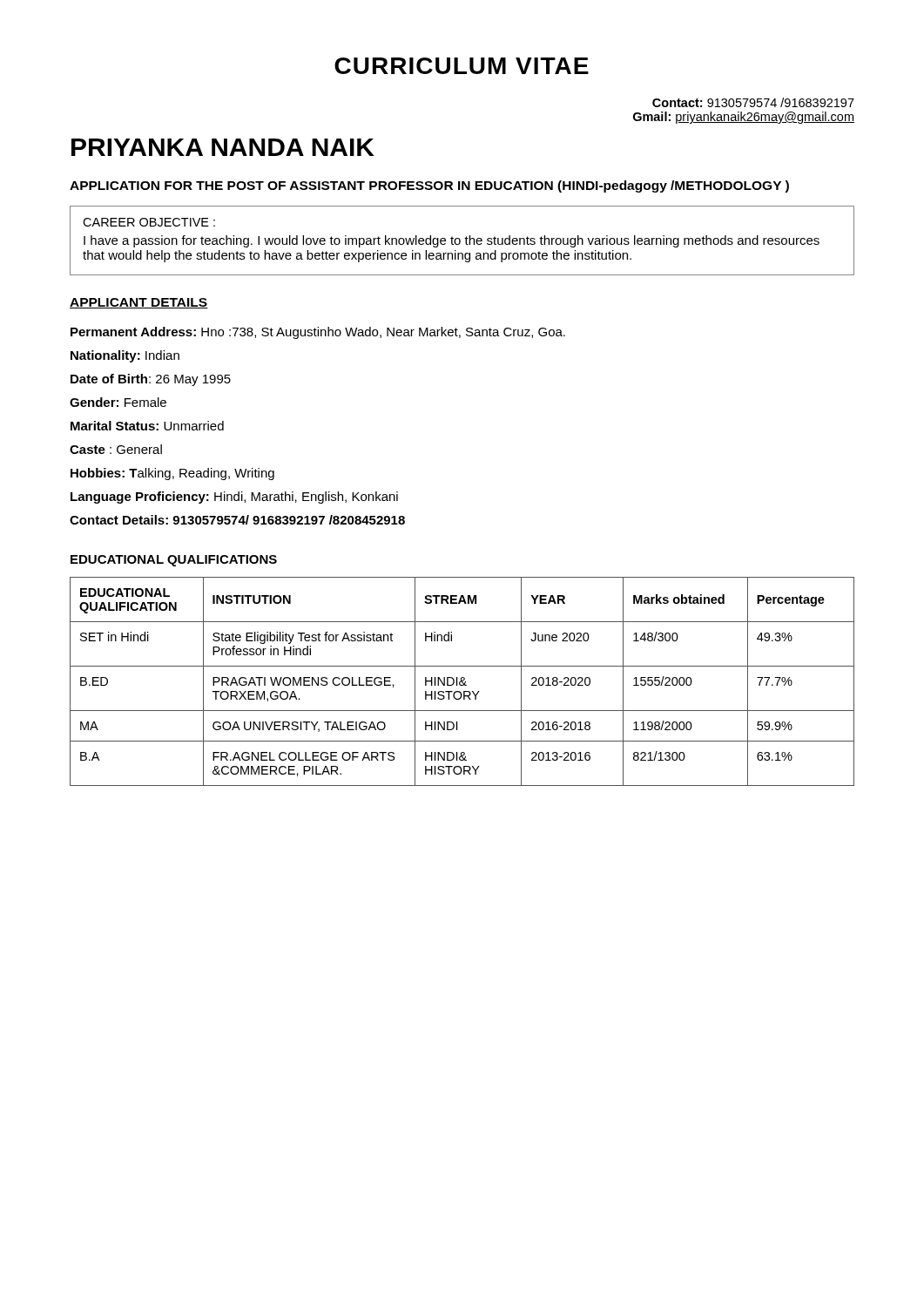
Task: Select the text that reads "Language Proficiency: Hindi, Marathi, English, Konkani"
Action: [x=234, y=496]
